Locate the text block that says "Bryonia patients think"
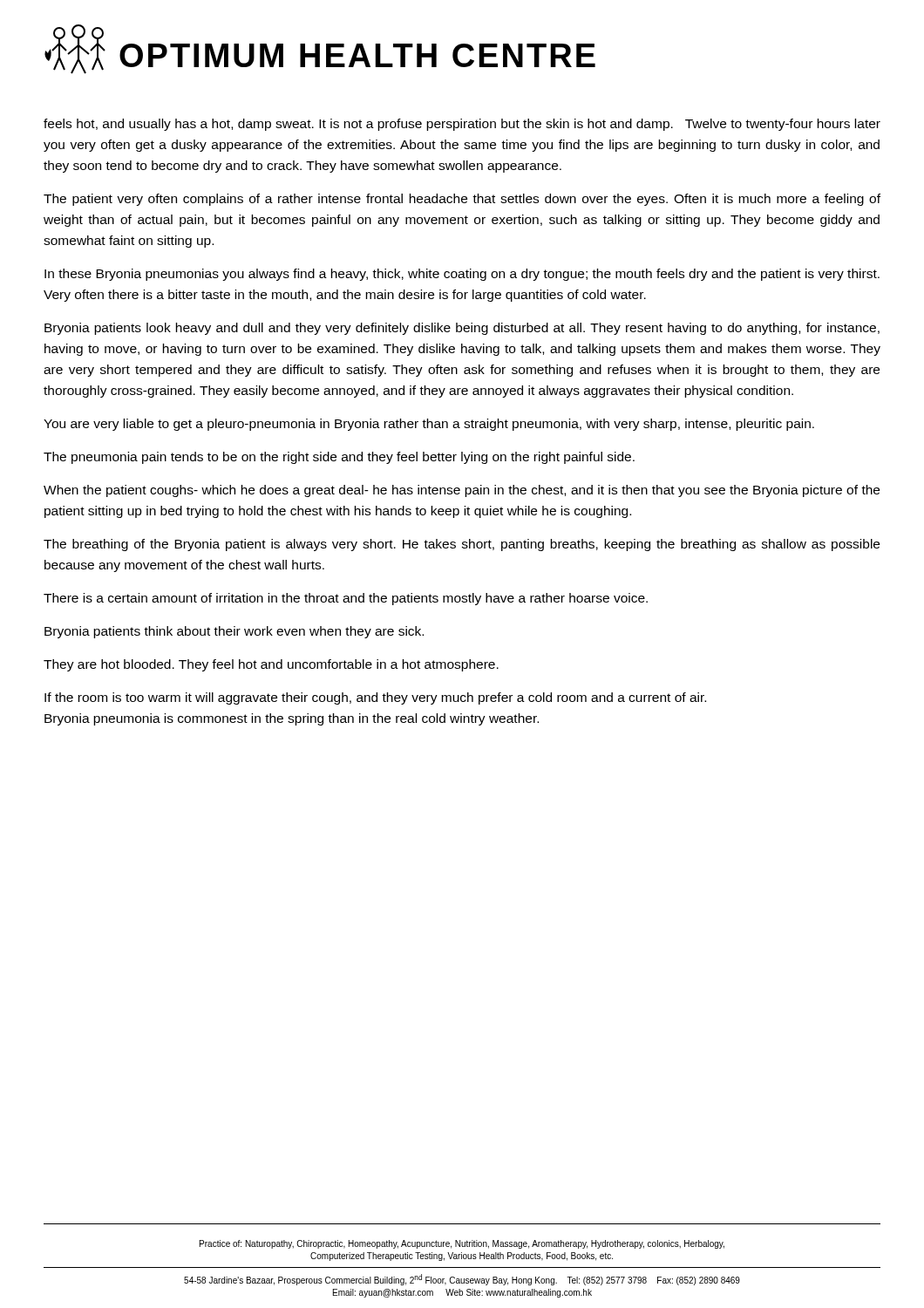This screenshot has height=1308, width=924. pos(234,631)
